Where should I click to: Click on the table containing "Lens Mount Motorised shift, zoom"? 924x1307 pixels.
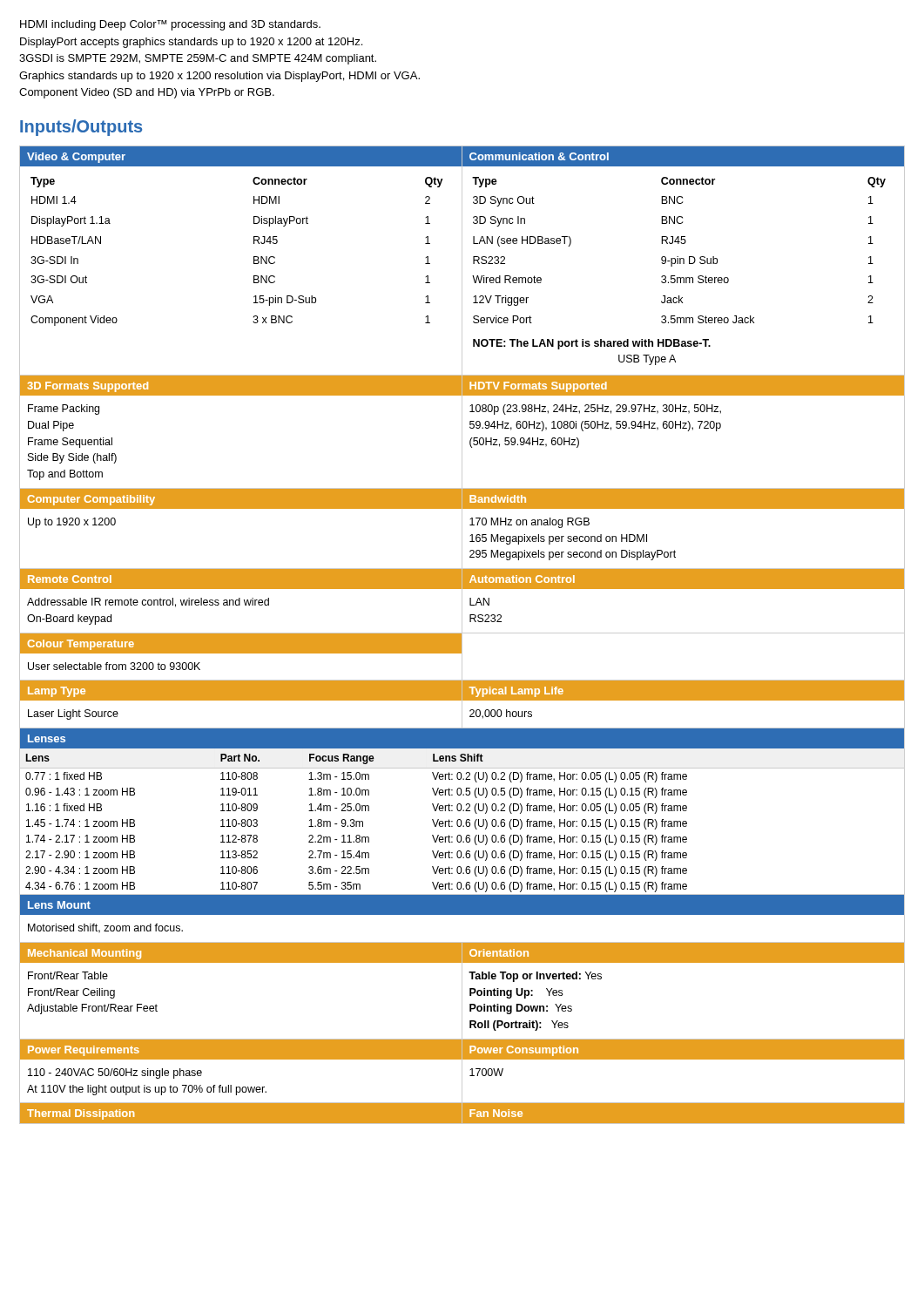click(462, 918)
